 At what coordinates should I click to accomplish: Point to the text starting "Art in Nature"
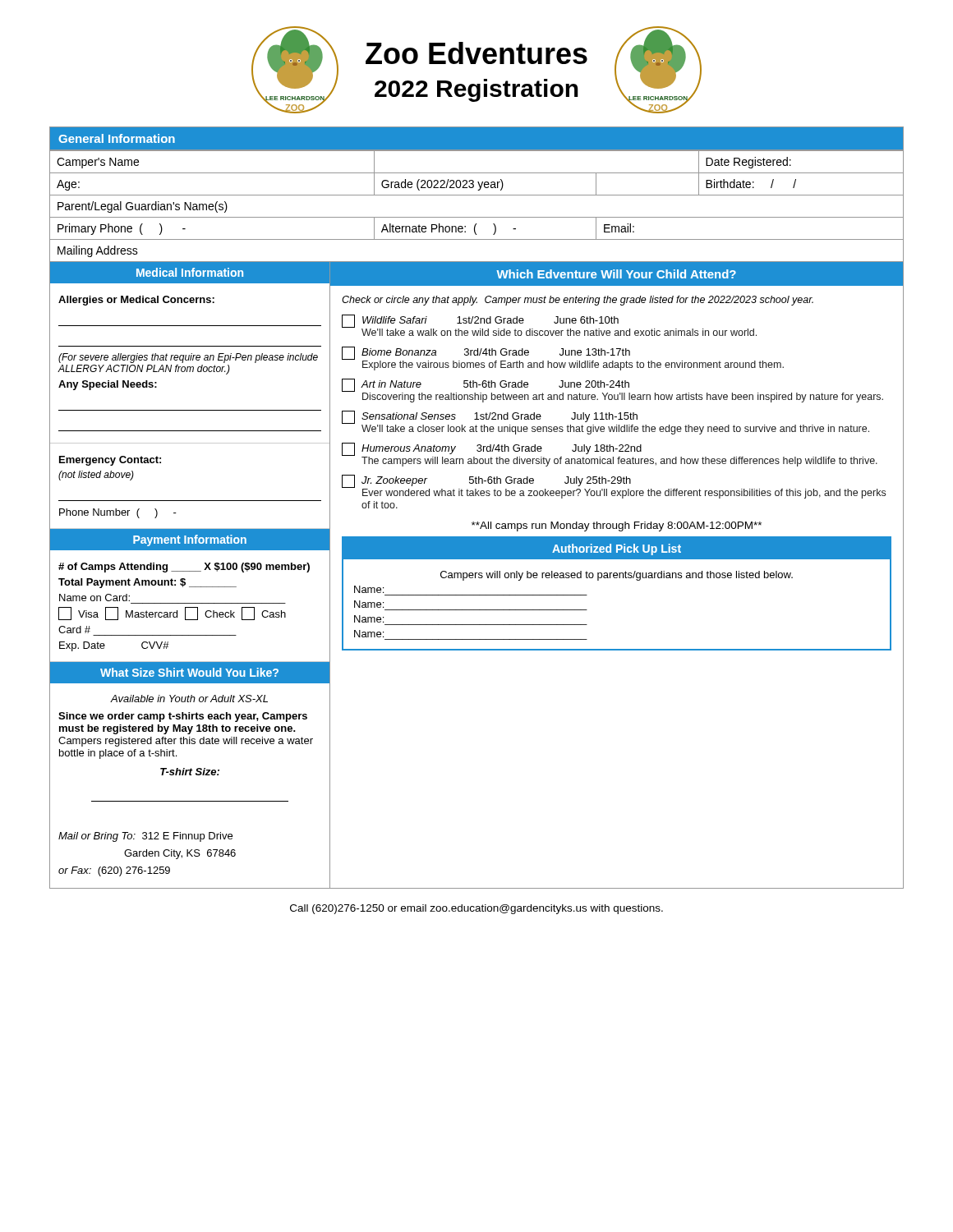(617, 390)
